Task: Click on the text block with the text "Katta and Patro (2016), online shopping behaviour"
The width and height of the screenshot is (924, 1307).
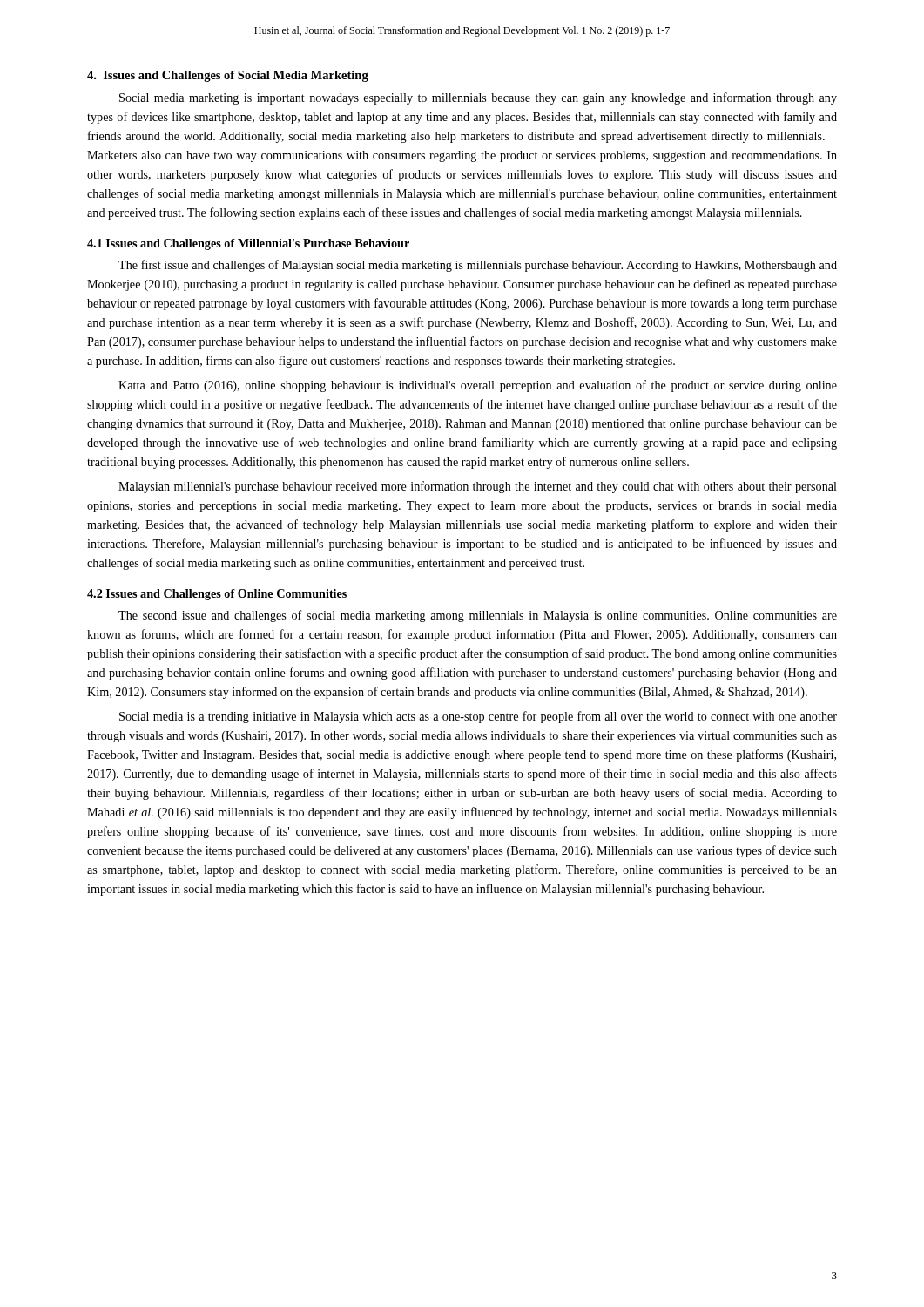Action: point(462,423)
